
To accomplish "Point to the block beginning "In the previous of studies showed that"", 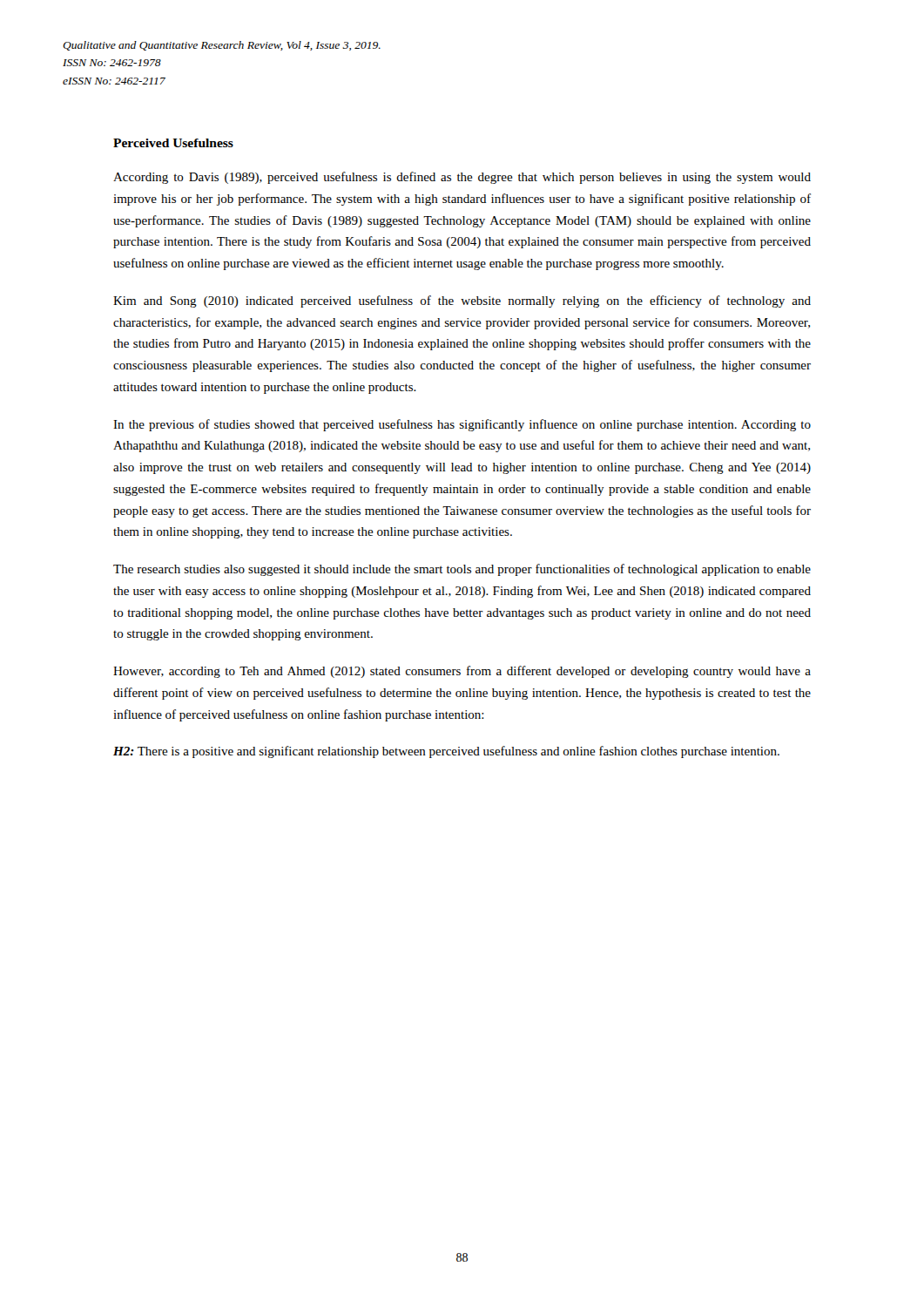I will [x=462, y=478].
